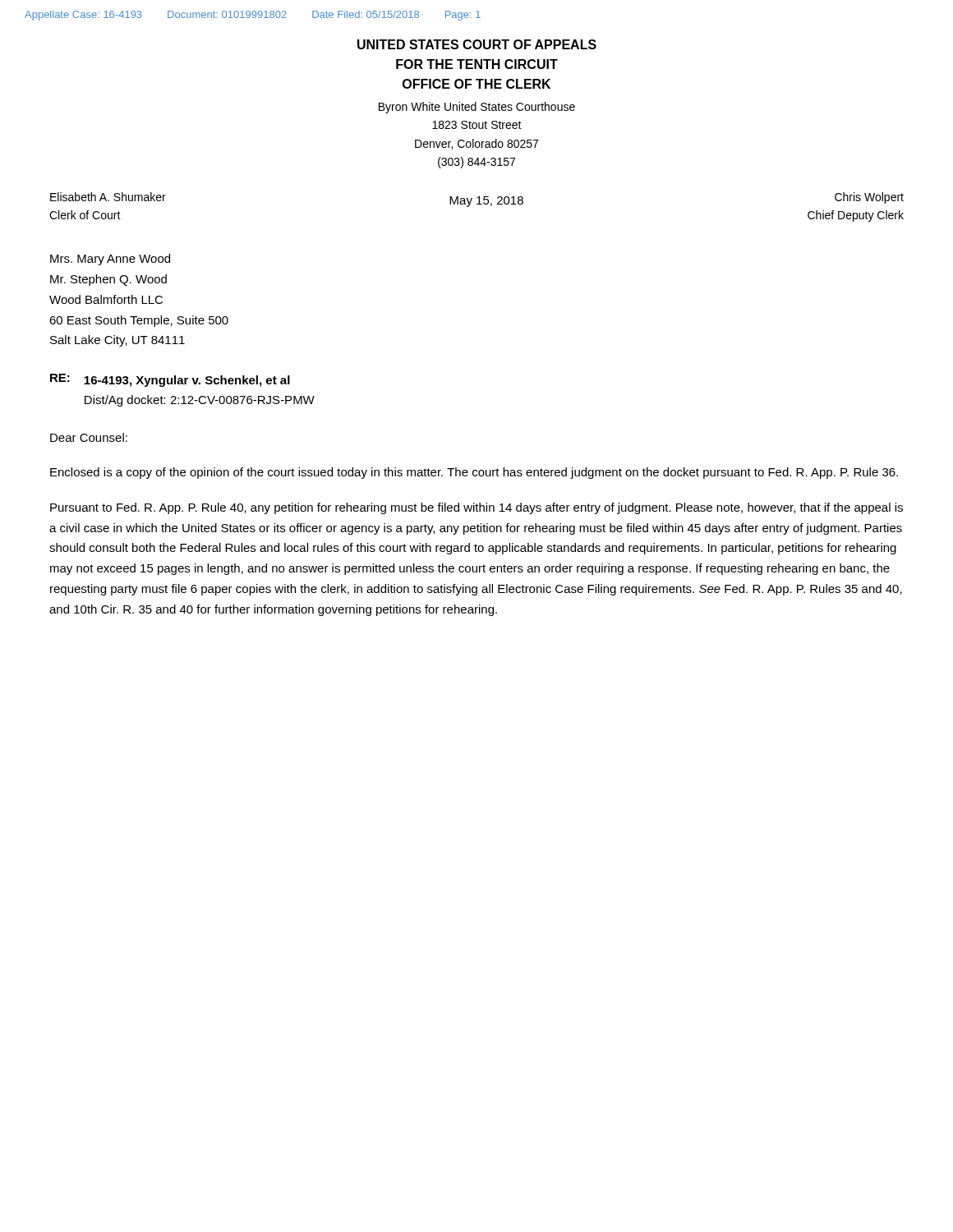The width and height of the screenshot is (953, 1232).
Task: Select the text containing "Chris WolpertChief Deputy Clerk"
Action: [855, 206]
